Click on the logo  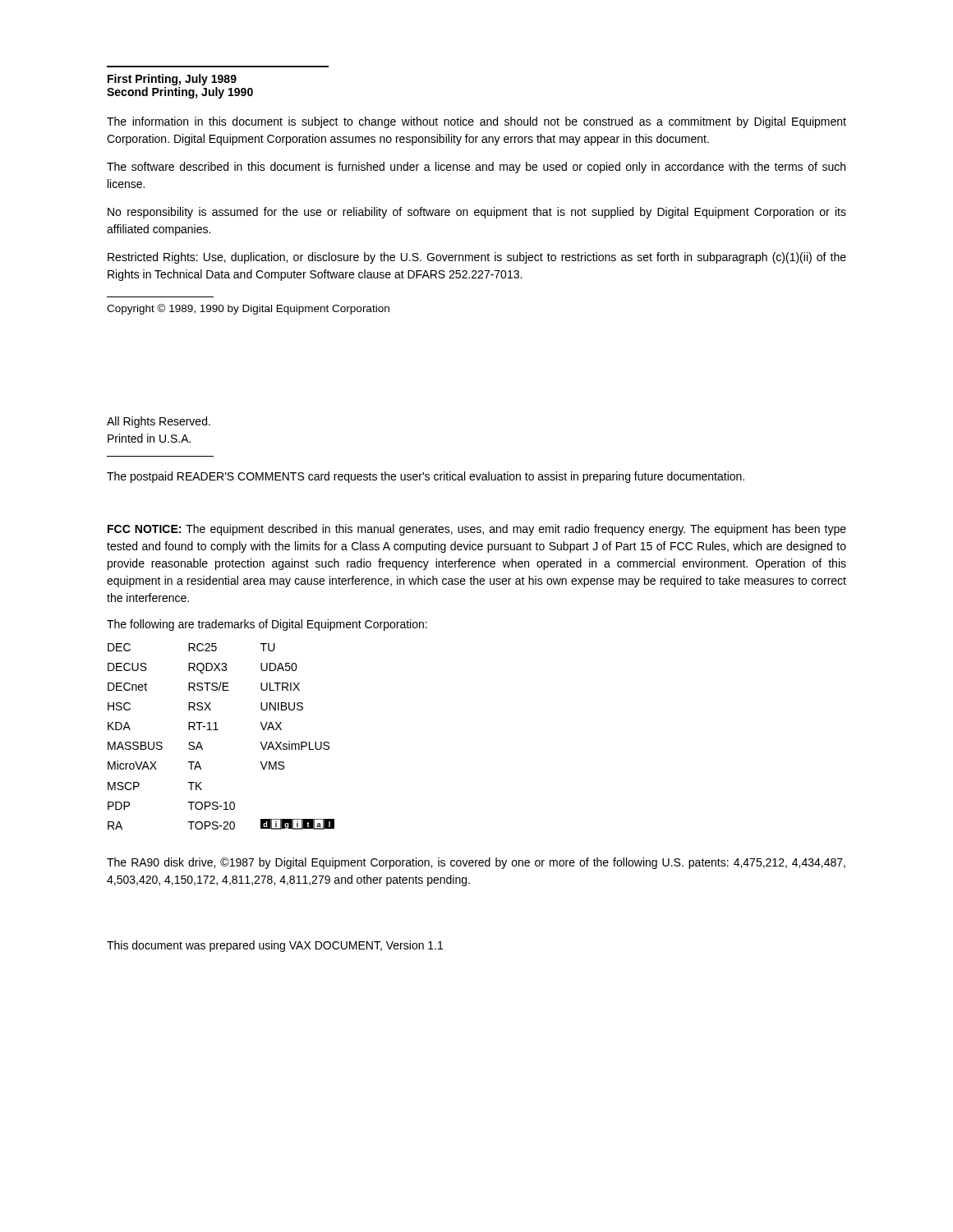pyautogui.click(x=297, y=831)
